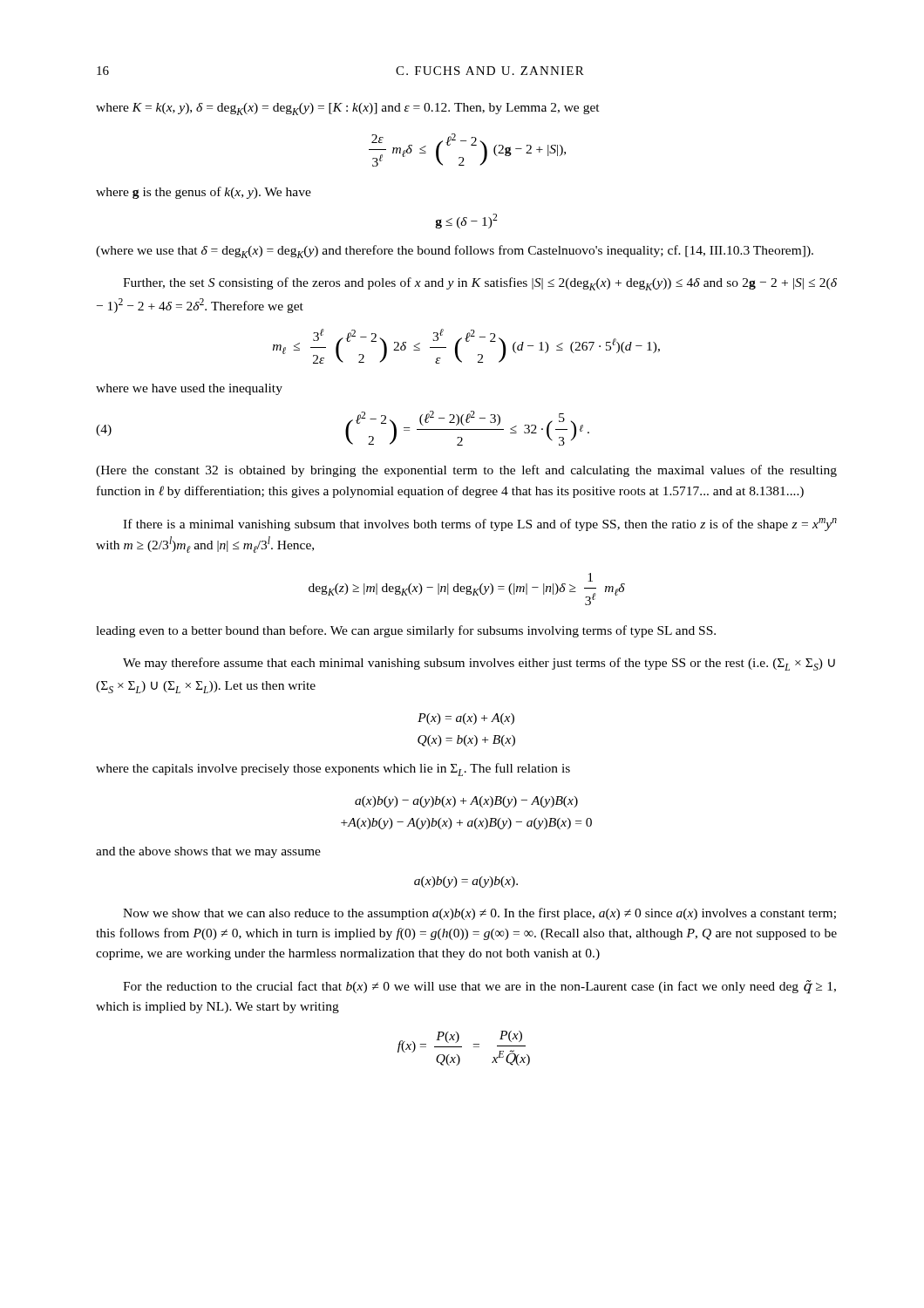Select the passage starting "2ε 3ℓ mℓδ ≤ ( ℓ2"
The image size is (924, 1308).
coord(466,150)
